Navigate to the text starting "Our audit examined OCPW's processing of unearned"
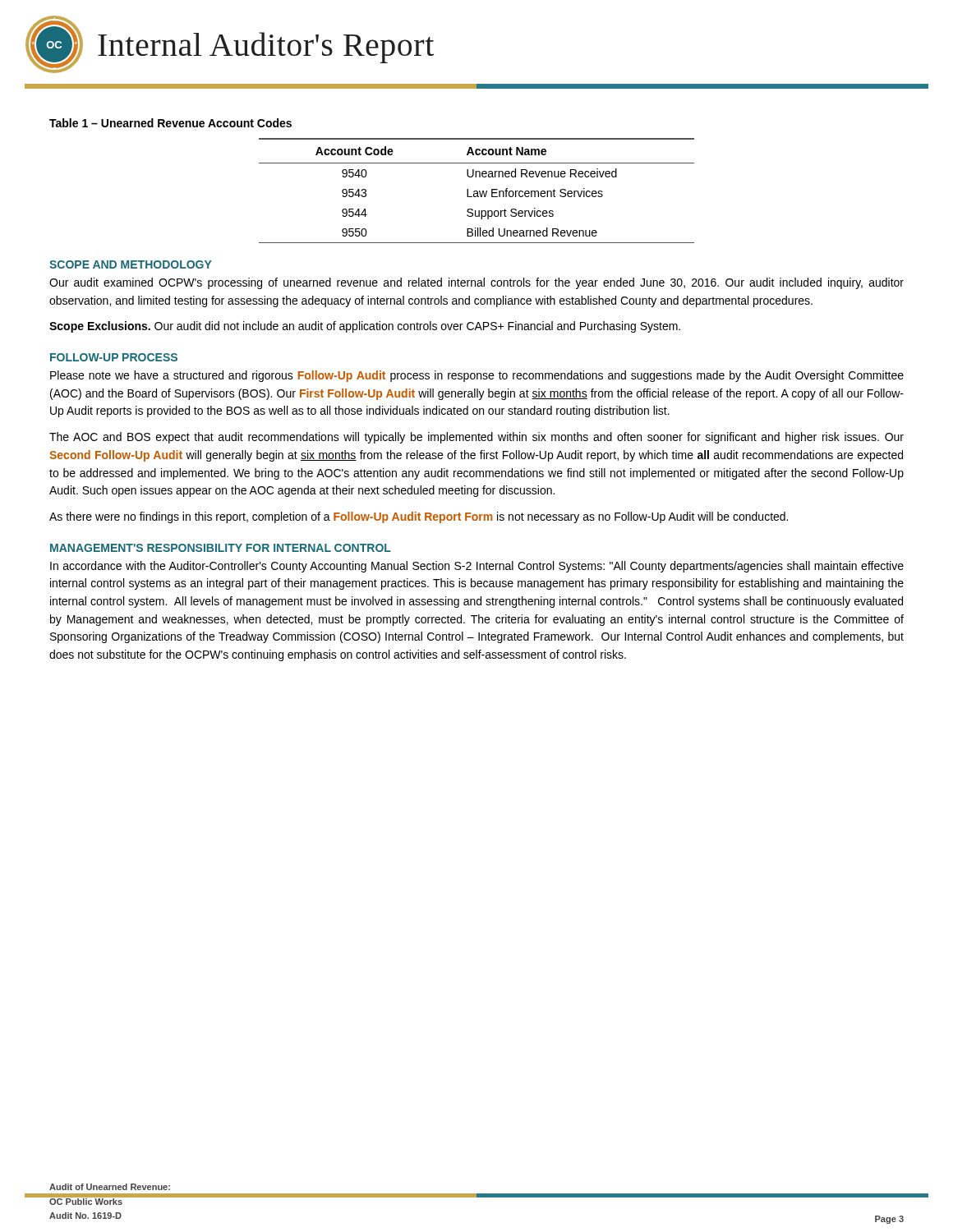953x1232 pixels. pyautogui.click(x=476, y=291)
